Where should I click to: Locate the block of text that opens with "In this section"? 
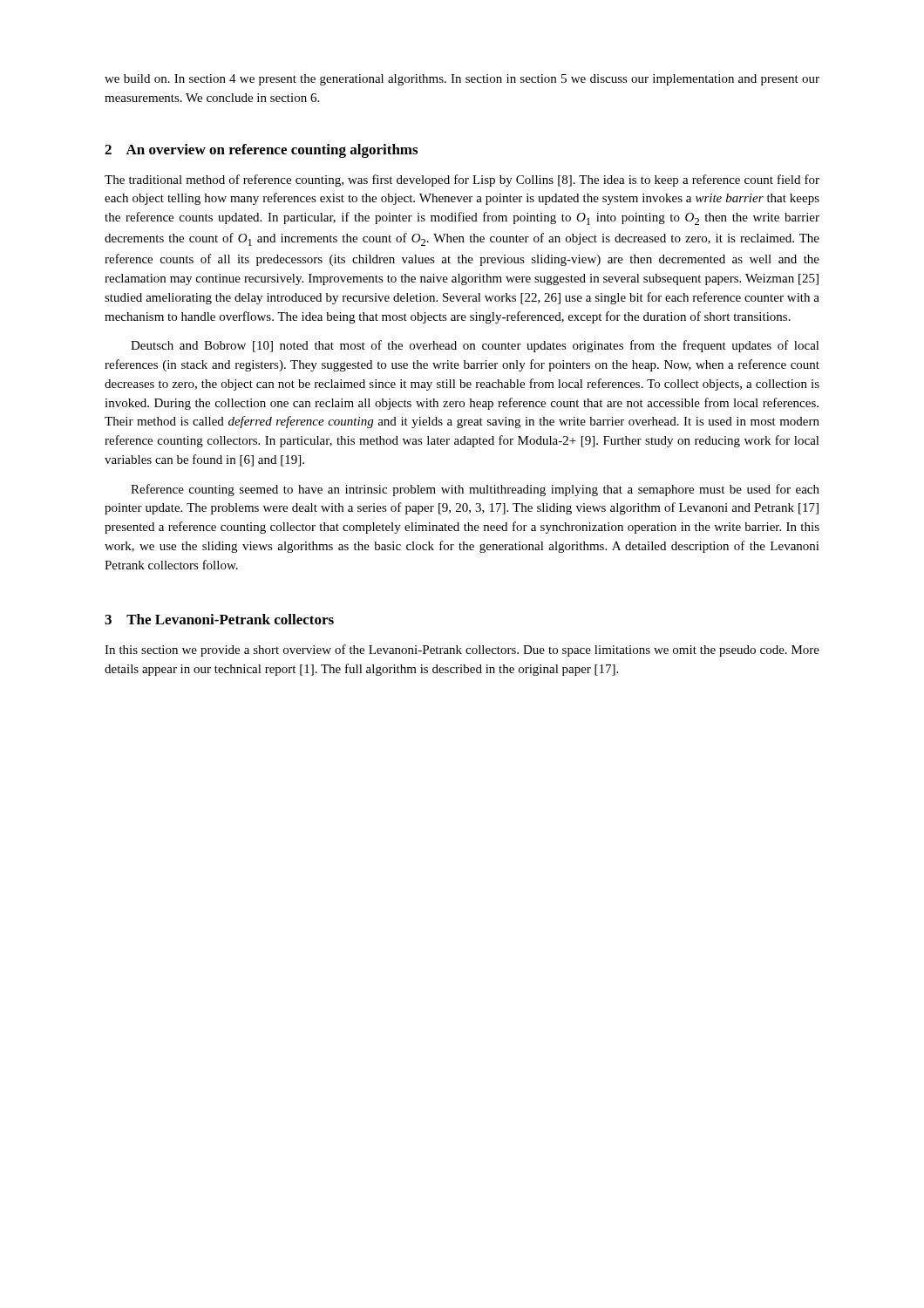pos(462,660)
